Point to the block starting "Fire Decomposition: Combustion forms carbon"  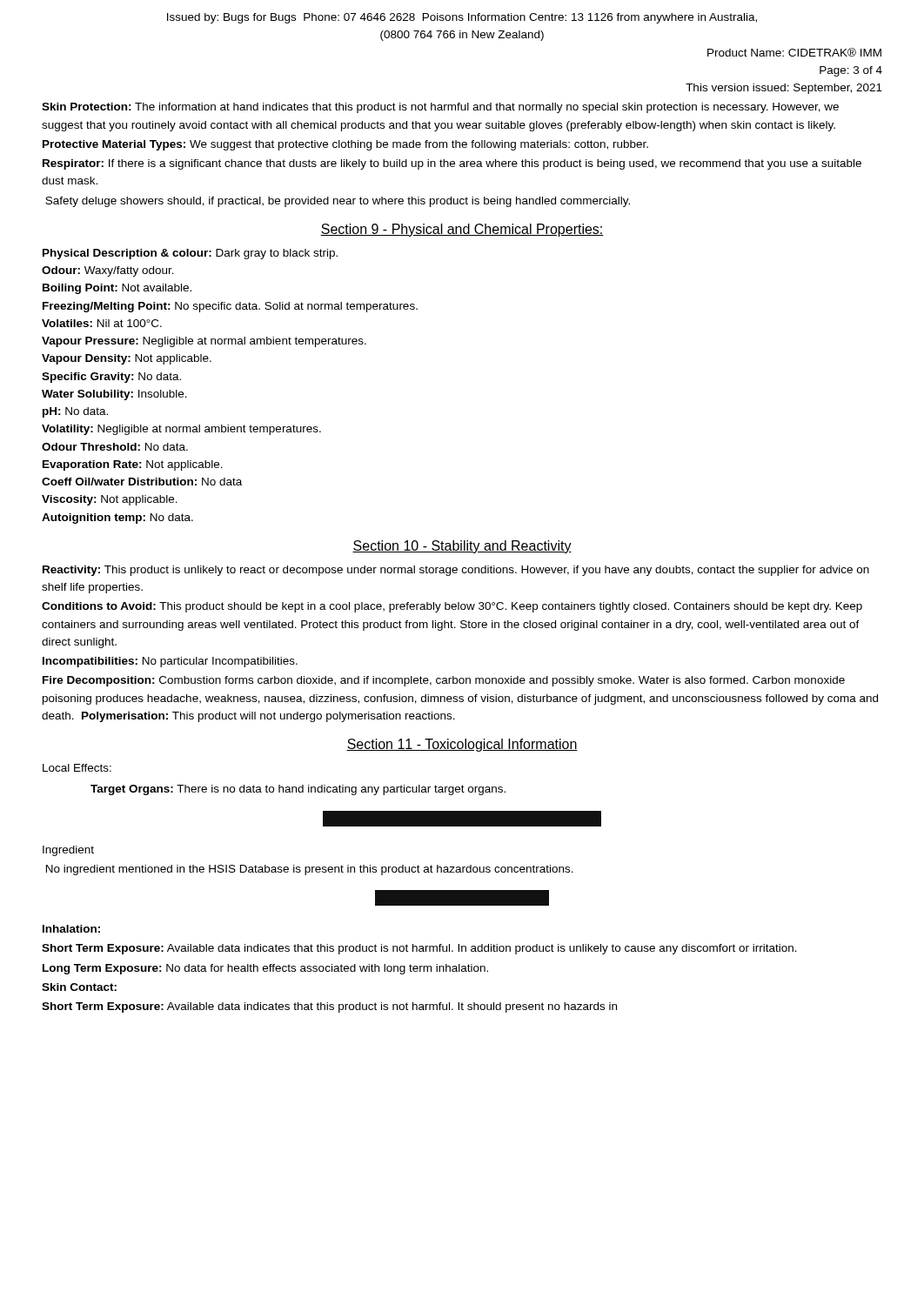(460, 698)
